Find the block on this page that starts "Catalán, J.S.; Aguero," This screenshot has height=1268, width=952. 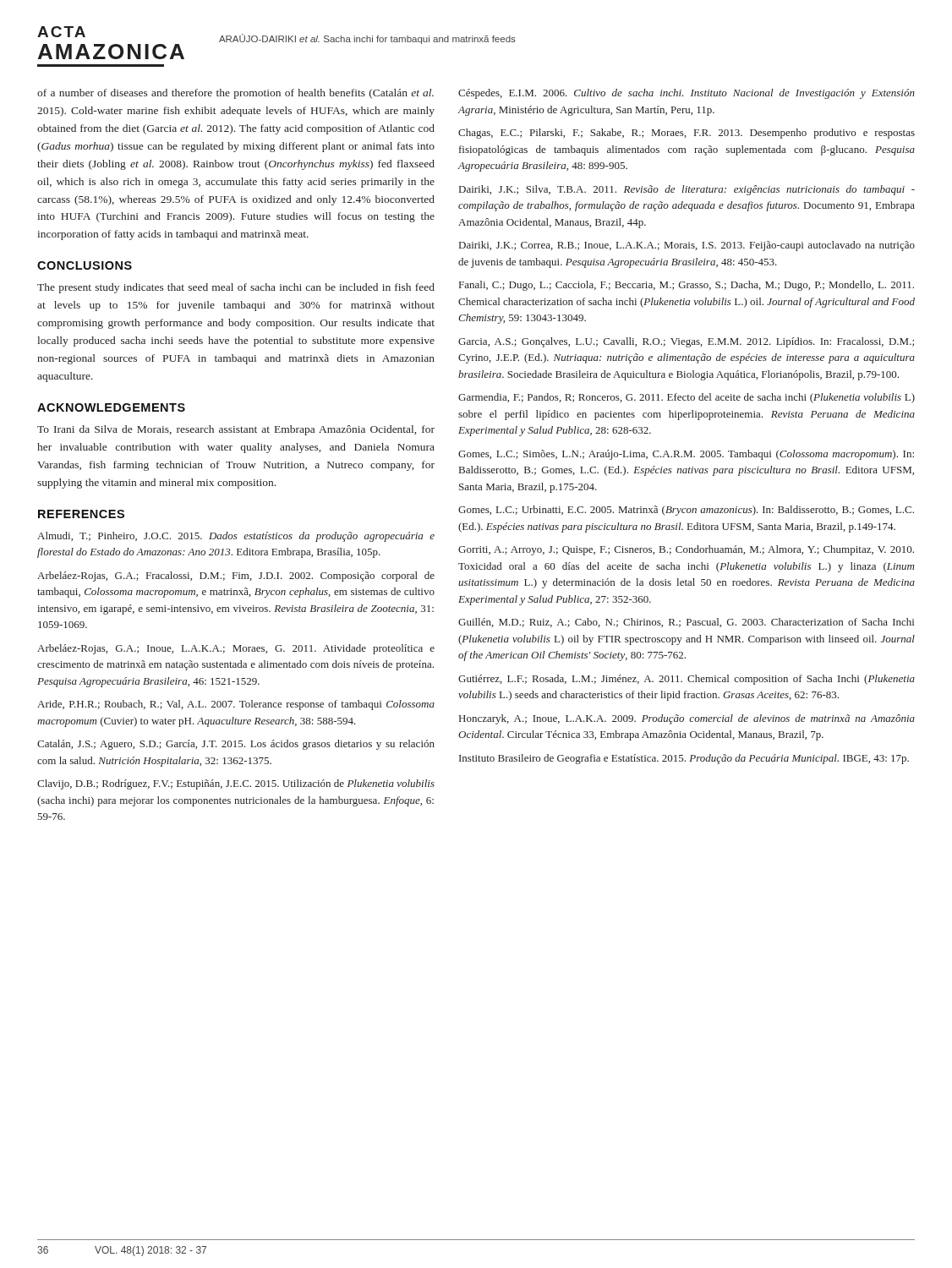236,752
